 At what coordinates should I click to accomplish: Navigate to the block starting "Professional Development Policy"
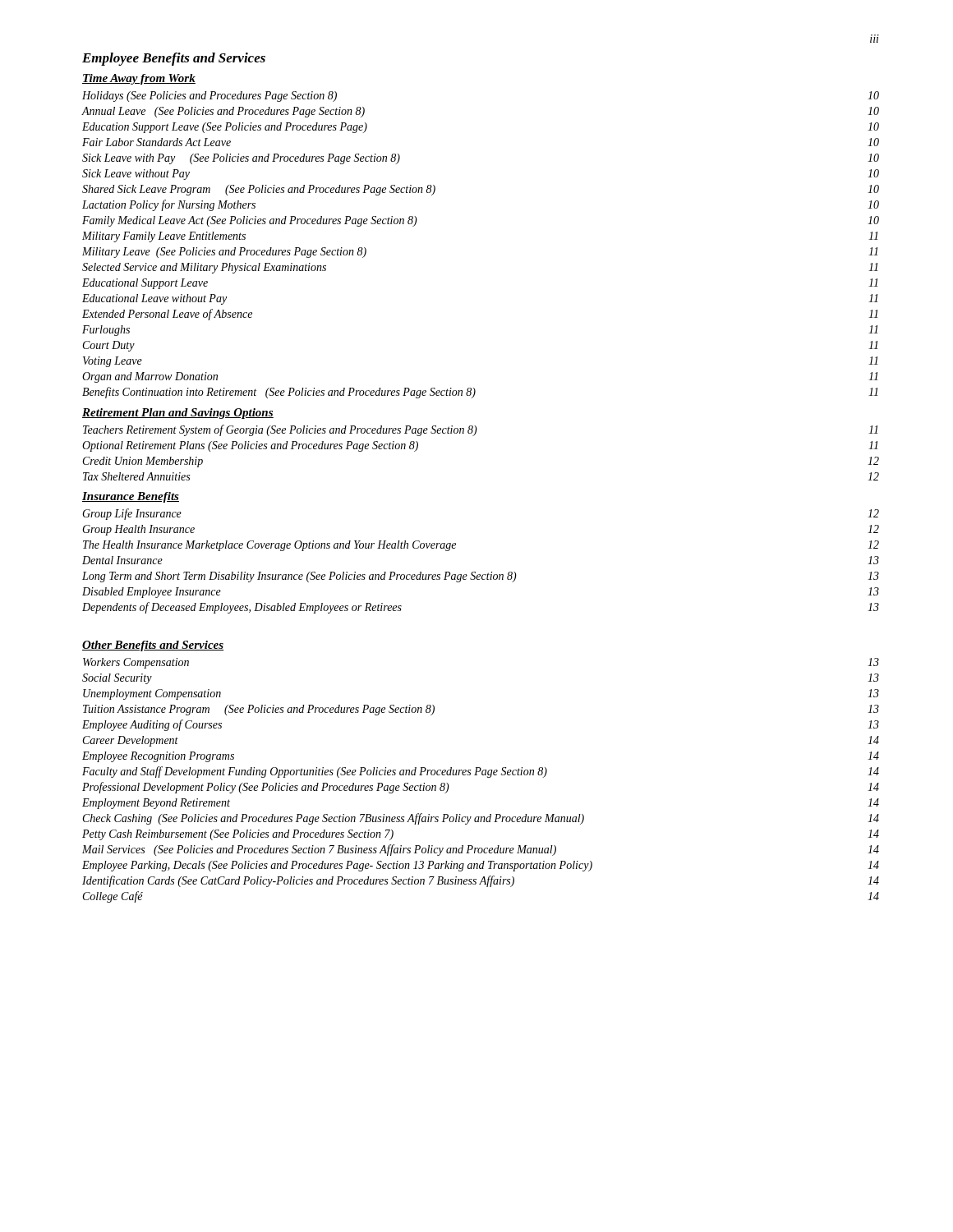[x=481, y=787]
